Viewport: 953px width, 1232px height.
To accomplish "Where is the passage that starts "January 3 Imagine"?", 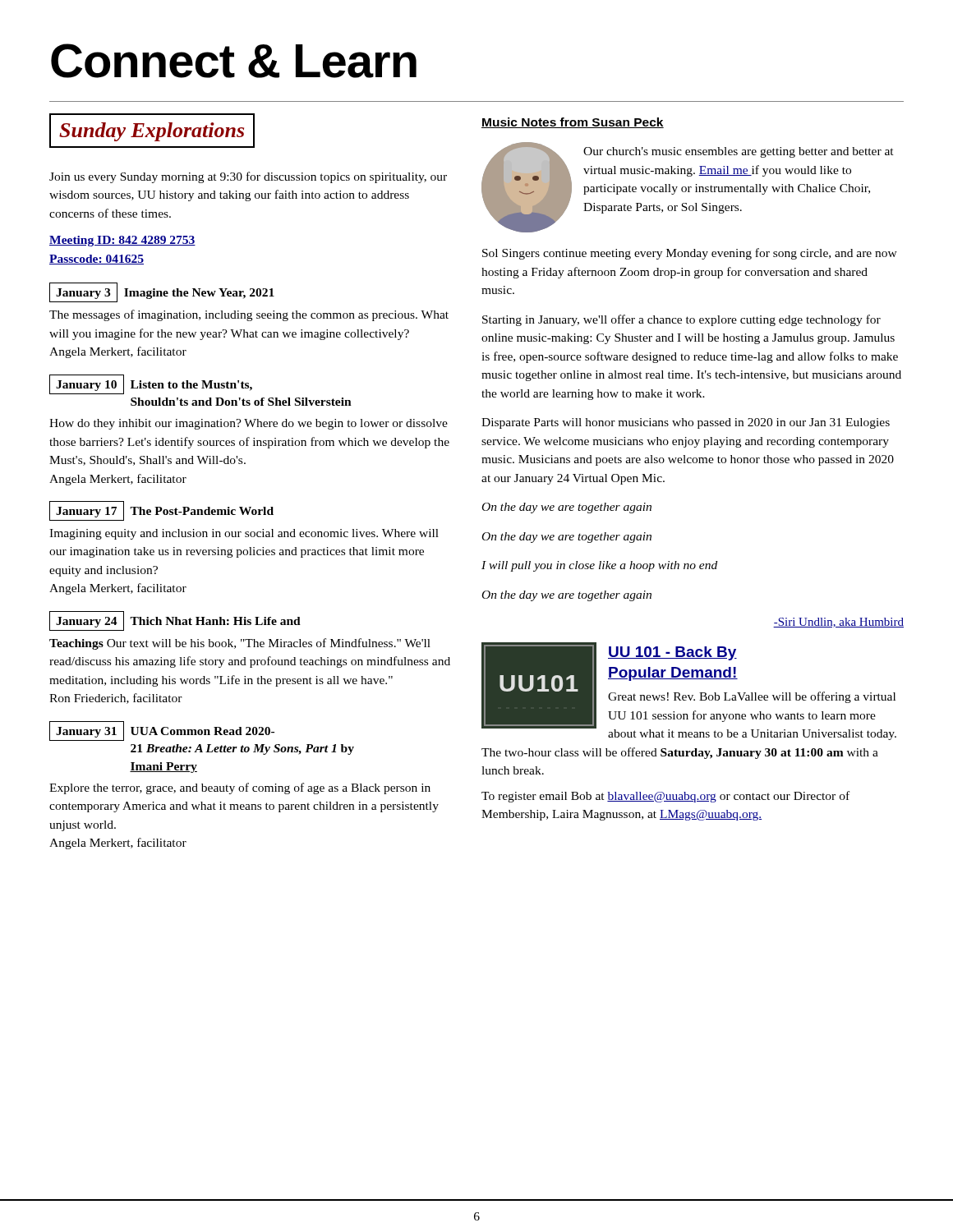I will pos(251,322).
